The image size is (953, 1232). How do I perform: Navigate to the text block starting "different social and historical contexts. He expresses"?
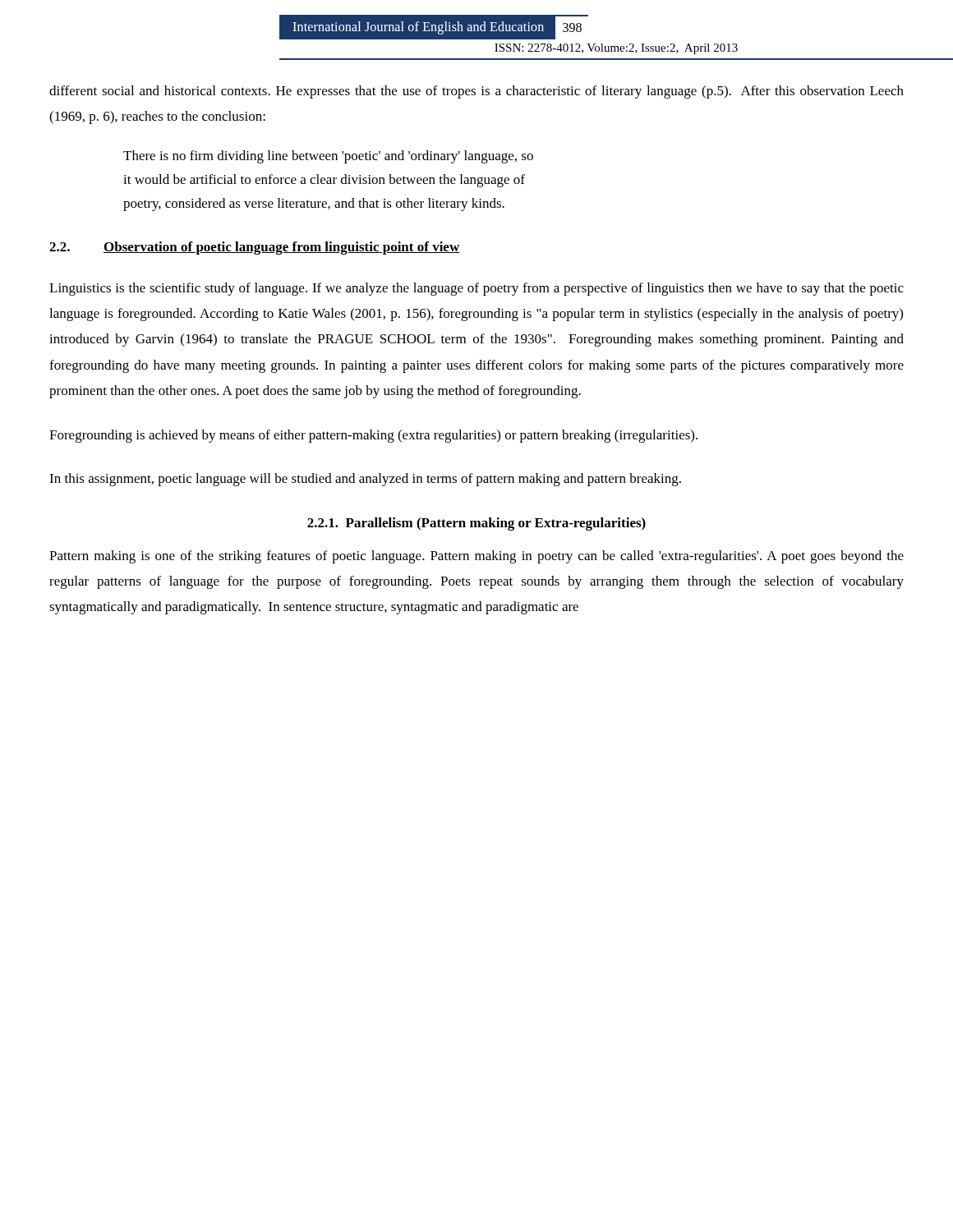pyautogui.click(x=476, y=104)
